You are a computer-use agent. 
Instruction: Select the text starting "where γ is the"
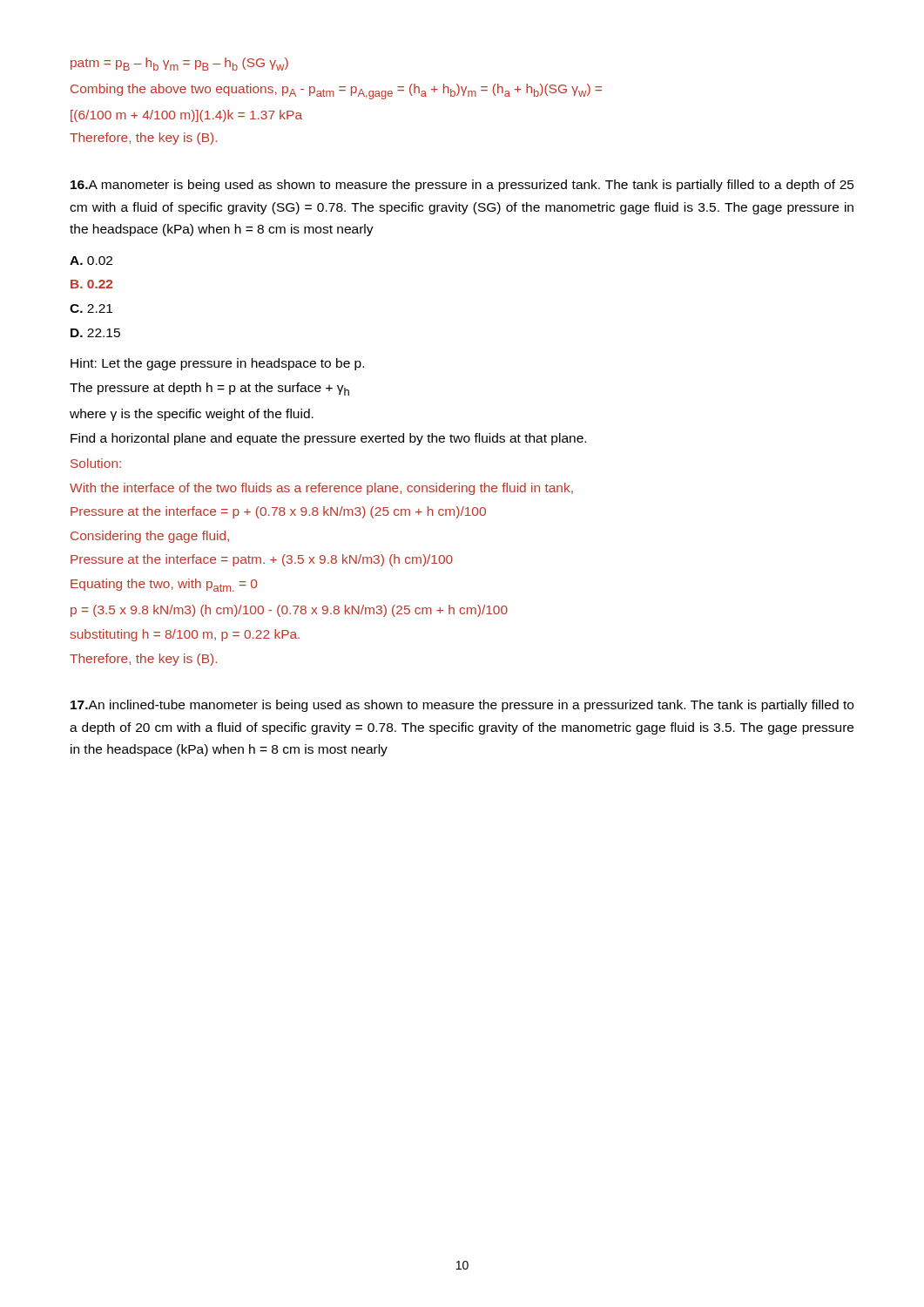tap(192, 413)
